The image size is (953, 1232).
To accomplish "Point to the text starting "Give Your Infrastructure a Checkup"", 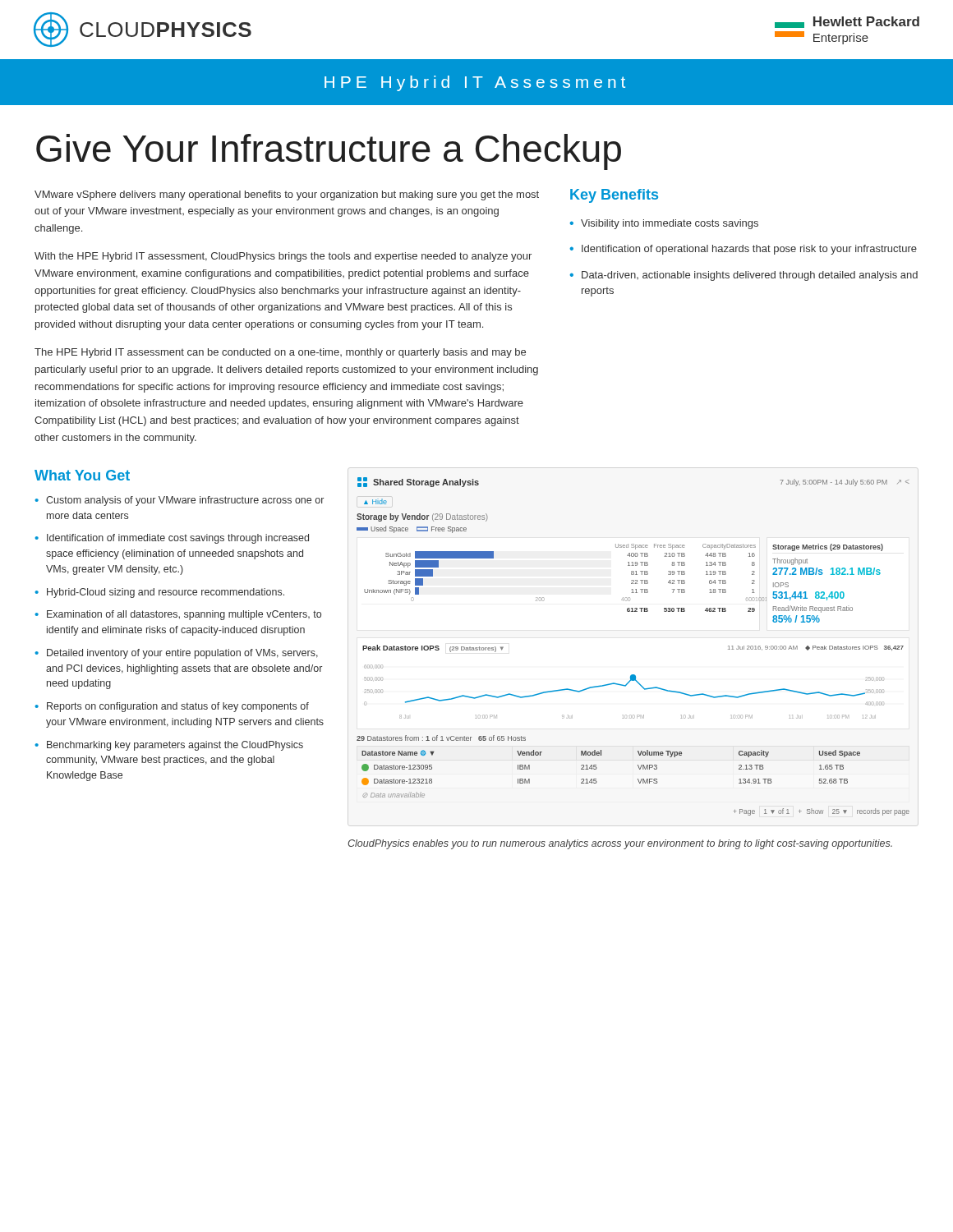I will pyautogui.click(x=329, y=149).
